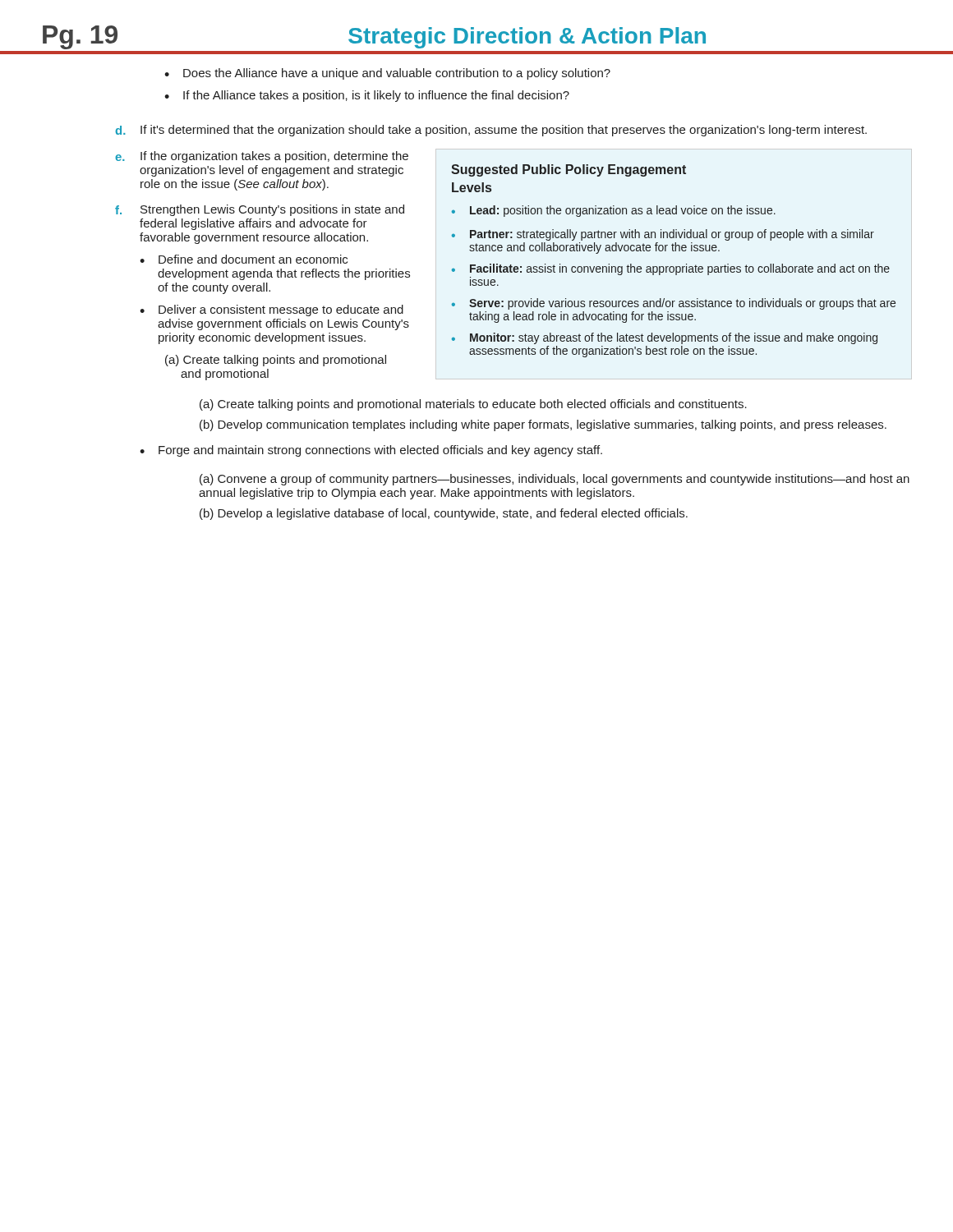The image size is (953, 1232).
Task: Find the list item containing "• Define and document"
Action: pyautogui.click(x=279, y=273)
